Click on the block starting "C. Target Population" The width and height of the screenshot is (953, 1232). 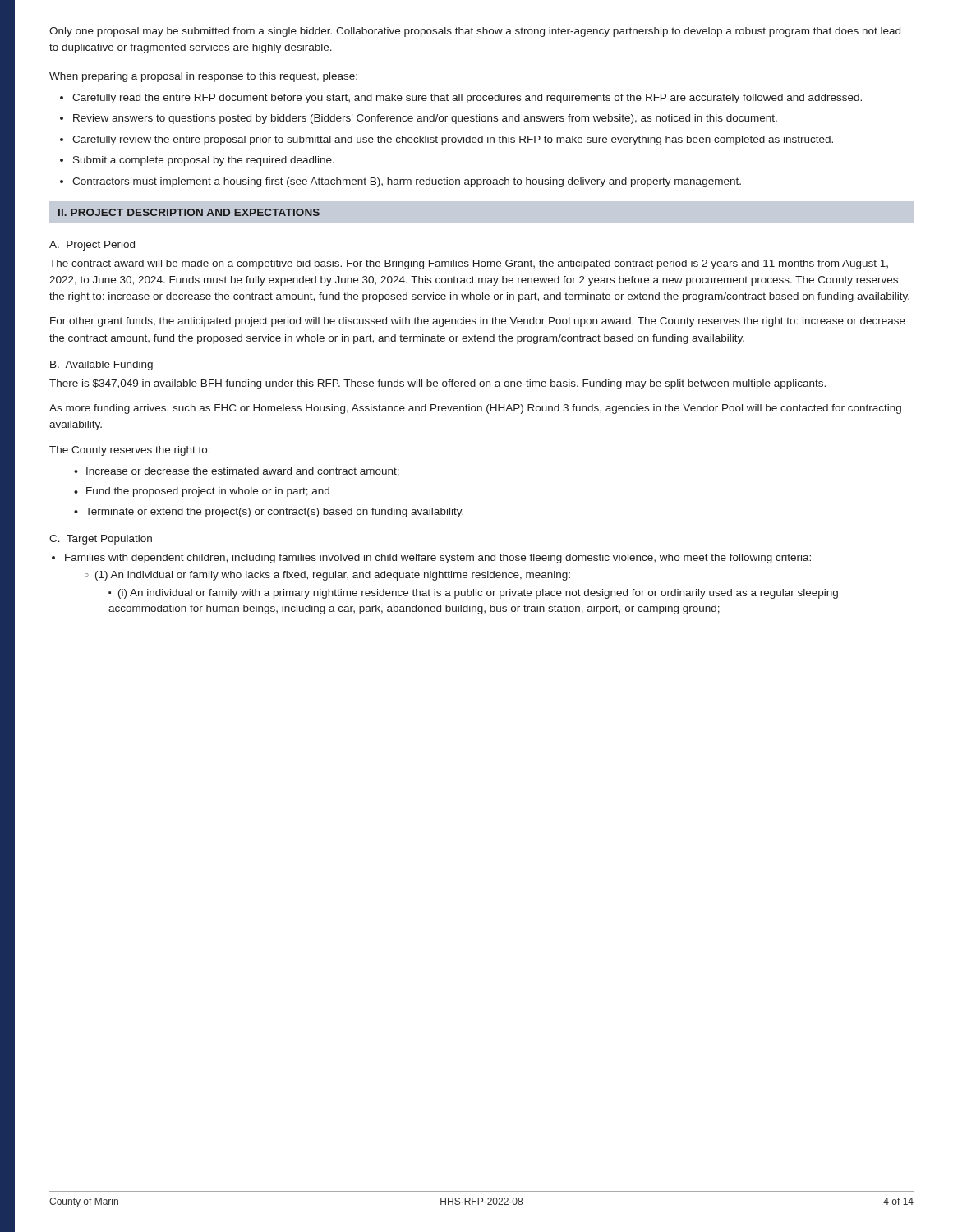[x=101, y=538]
